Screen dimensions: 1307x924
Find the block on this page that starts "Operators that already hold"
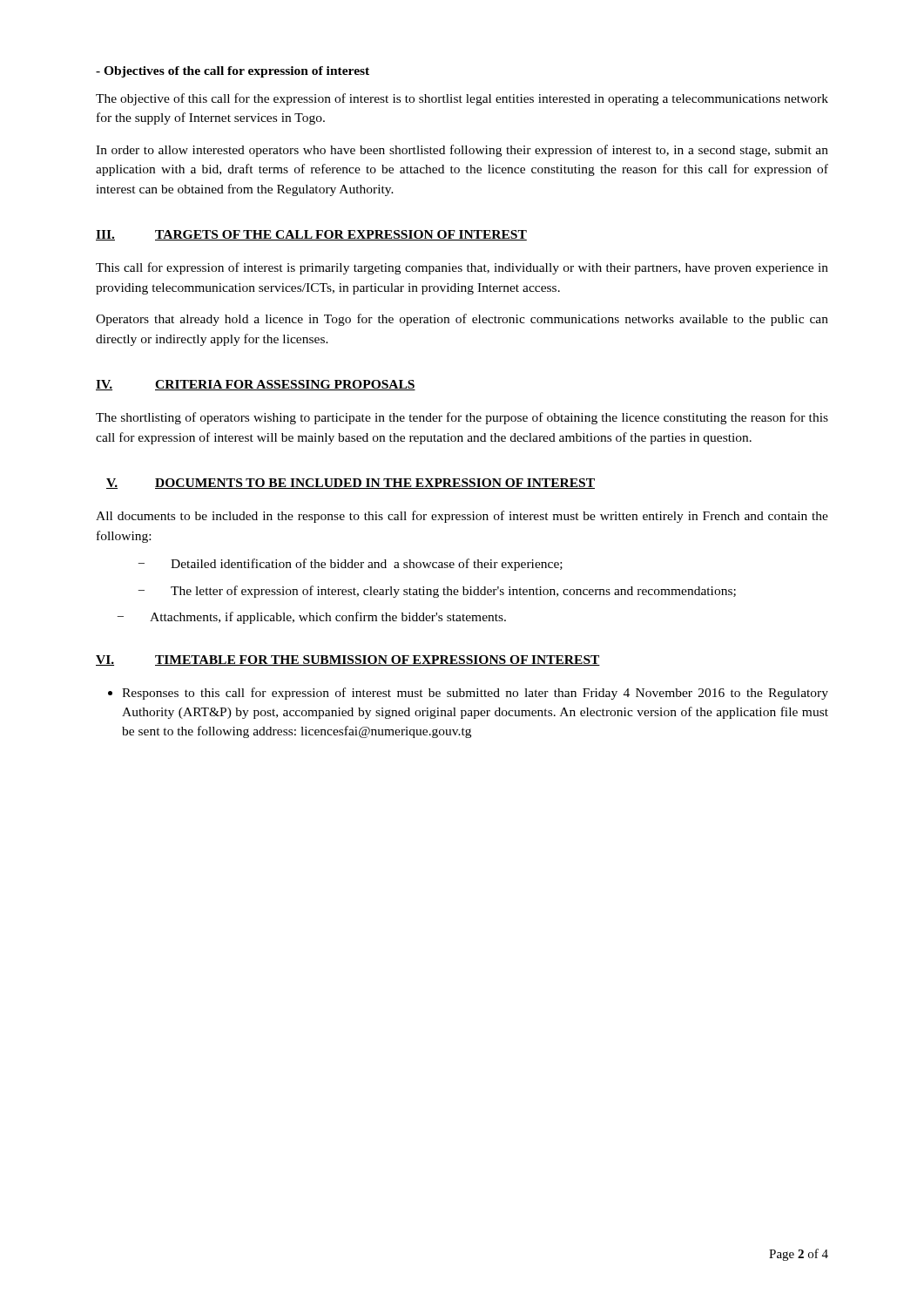point(462,329)
